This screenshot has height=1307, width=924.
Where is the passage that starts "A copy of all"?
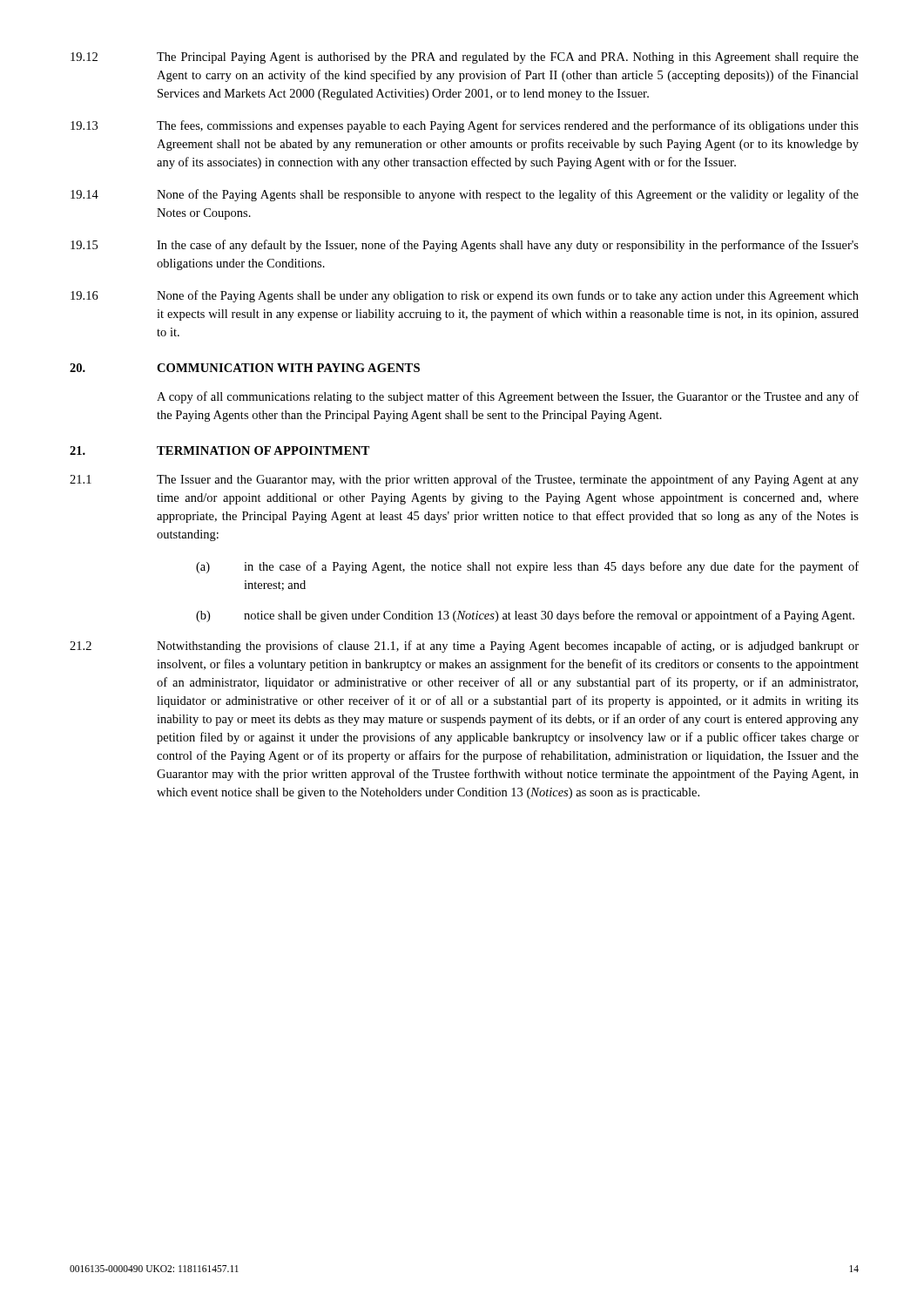(508, 406)
